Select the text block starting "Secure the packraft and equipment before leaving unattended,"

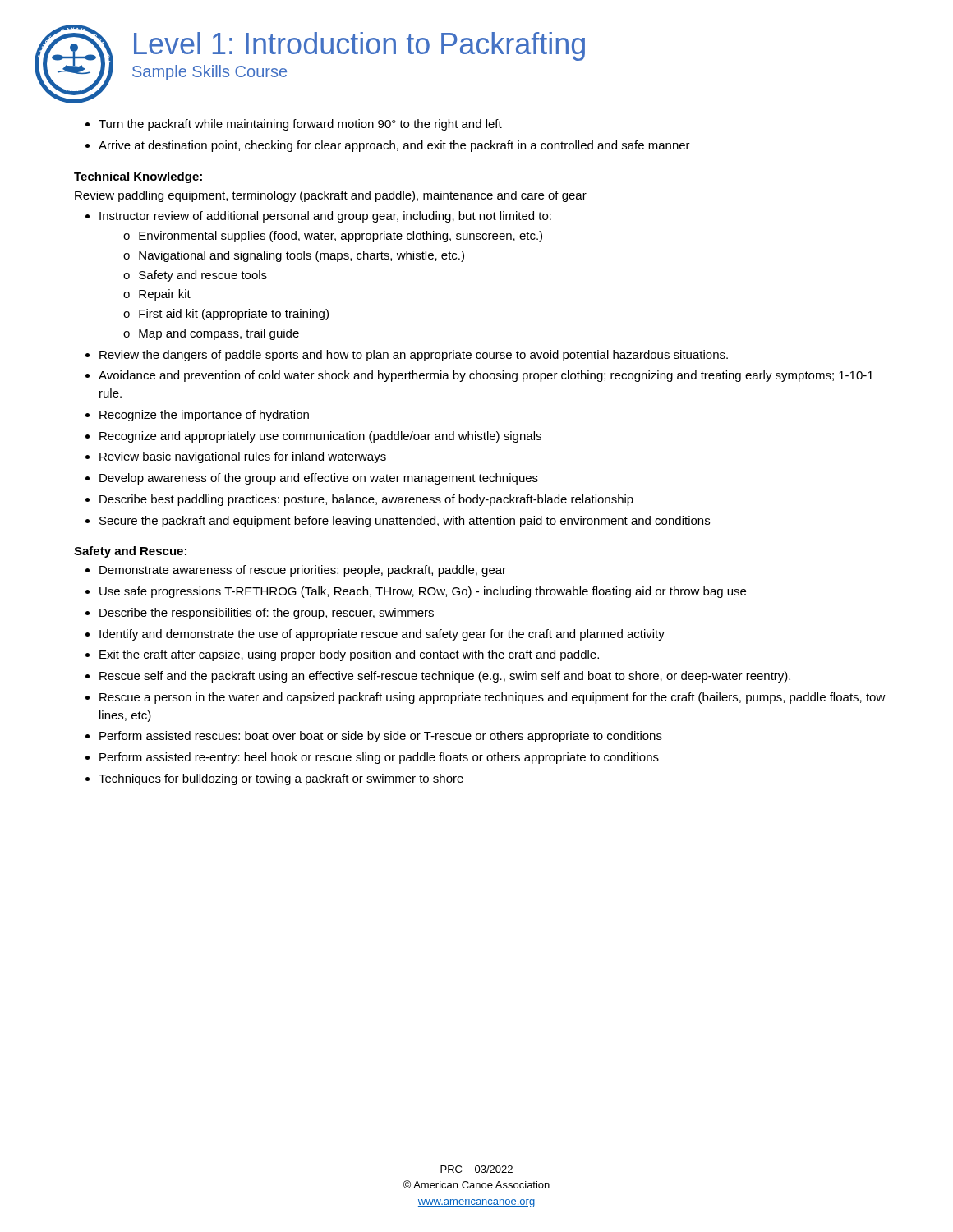coord(404,520)
